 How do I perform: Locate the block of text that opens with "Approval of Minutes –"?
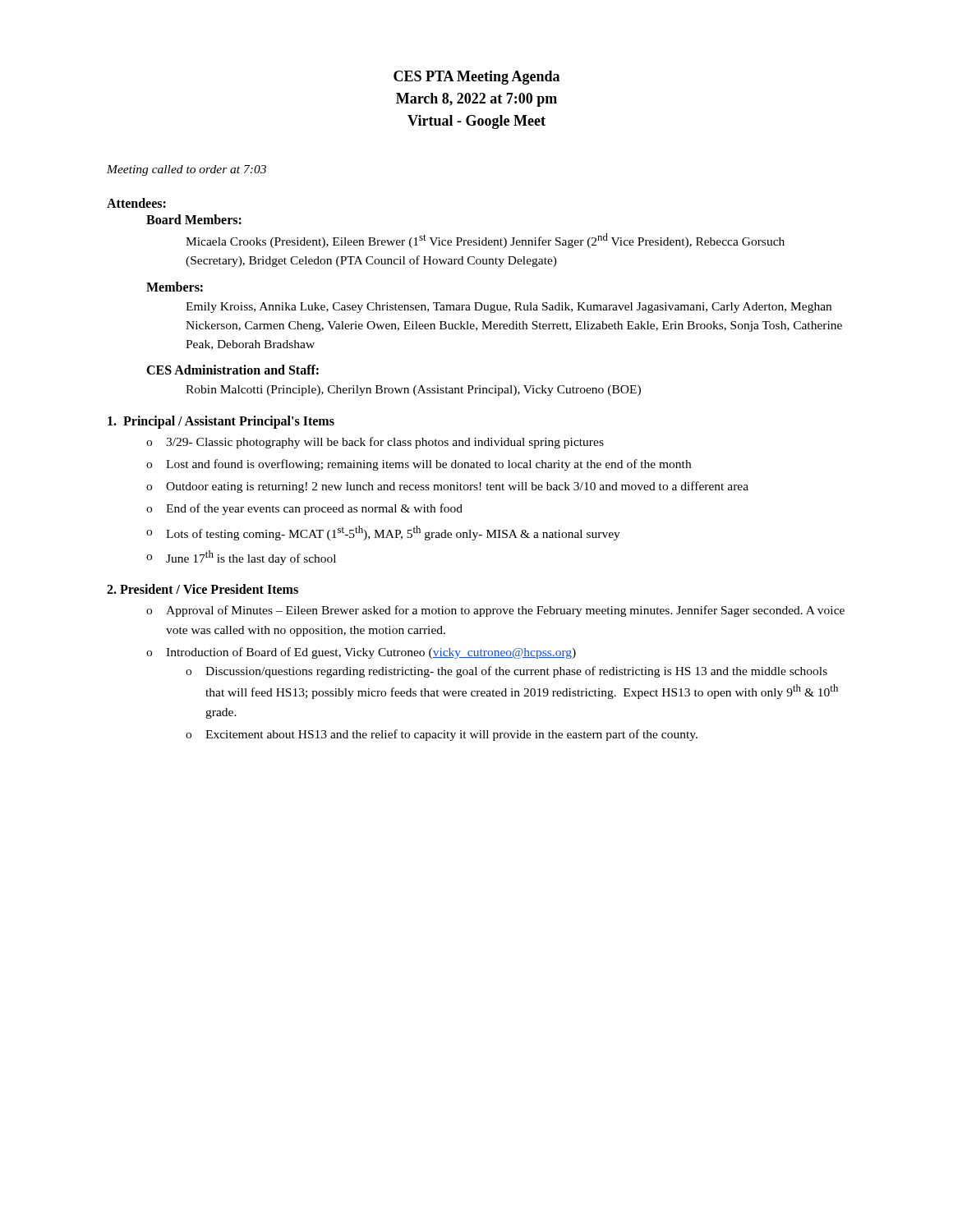[x=505, y=620]
